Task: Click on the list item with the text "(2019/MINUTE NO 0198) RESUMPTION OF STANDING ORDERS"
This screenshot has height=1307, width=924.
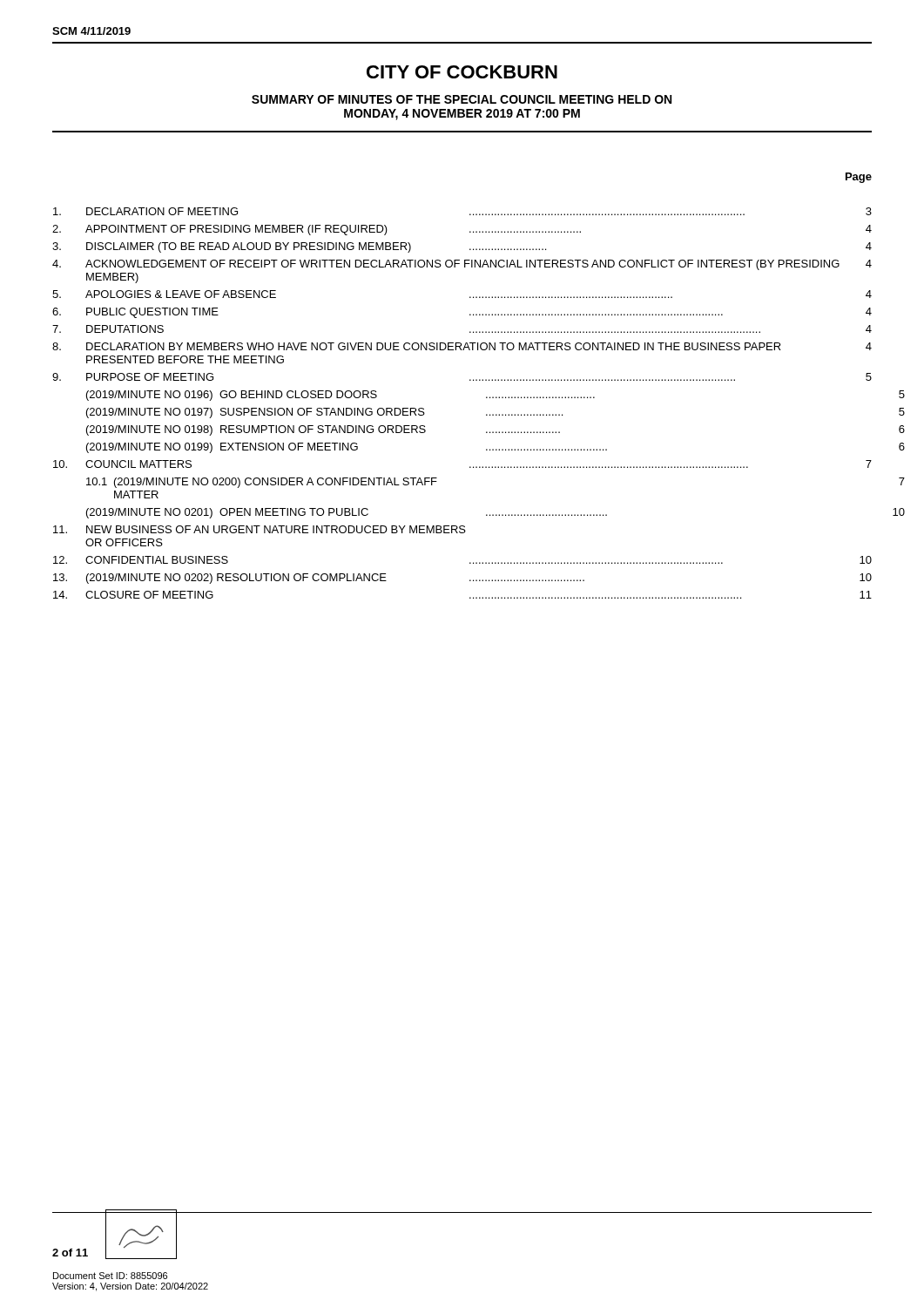Action: pyautogui.click(x=495, y=429)
